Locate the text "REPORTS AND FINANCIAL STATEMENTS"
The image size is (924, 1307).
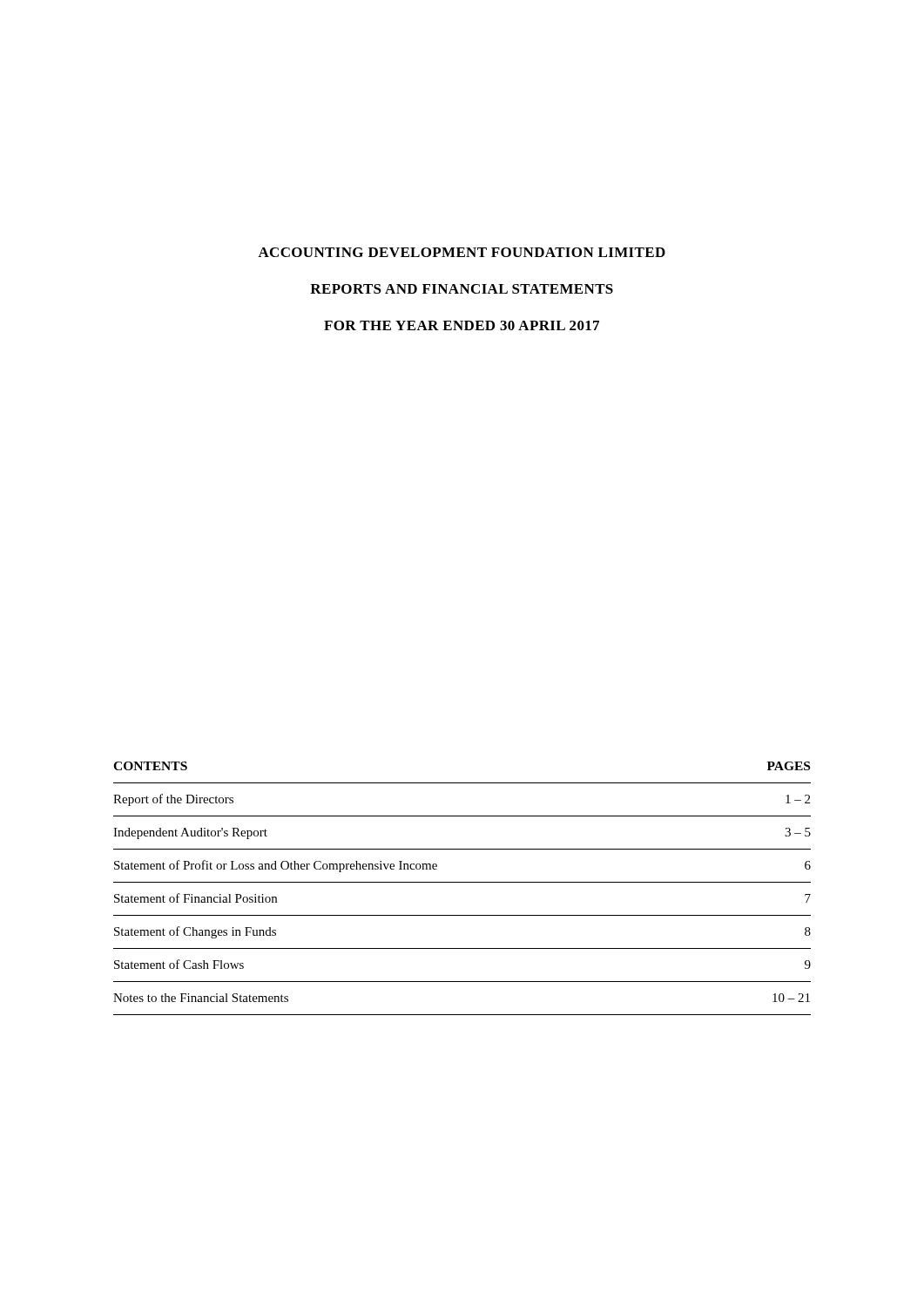[x=462, y=289]
